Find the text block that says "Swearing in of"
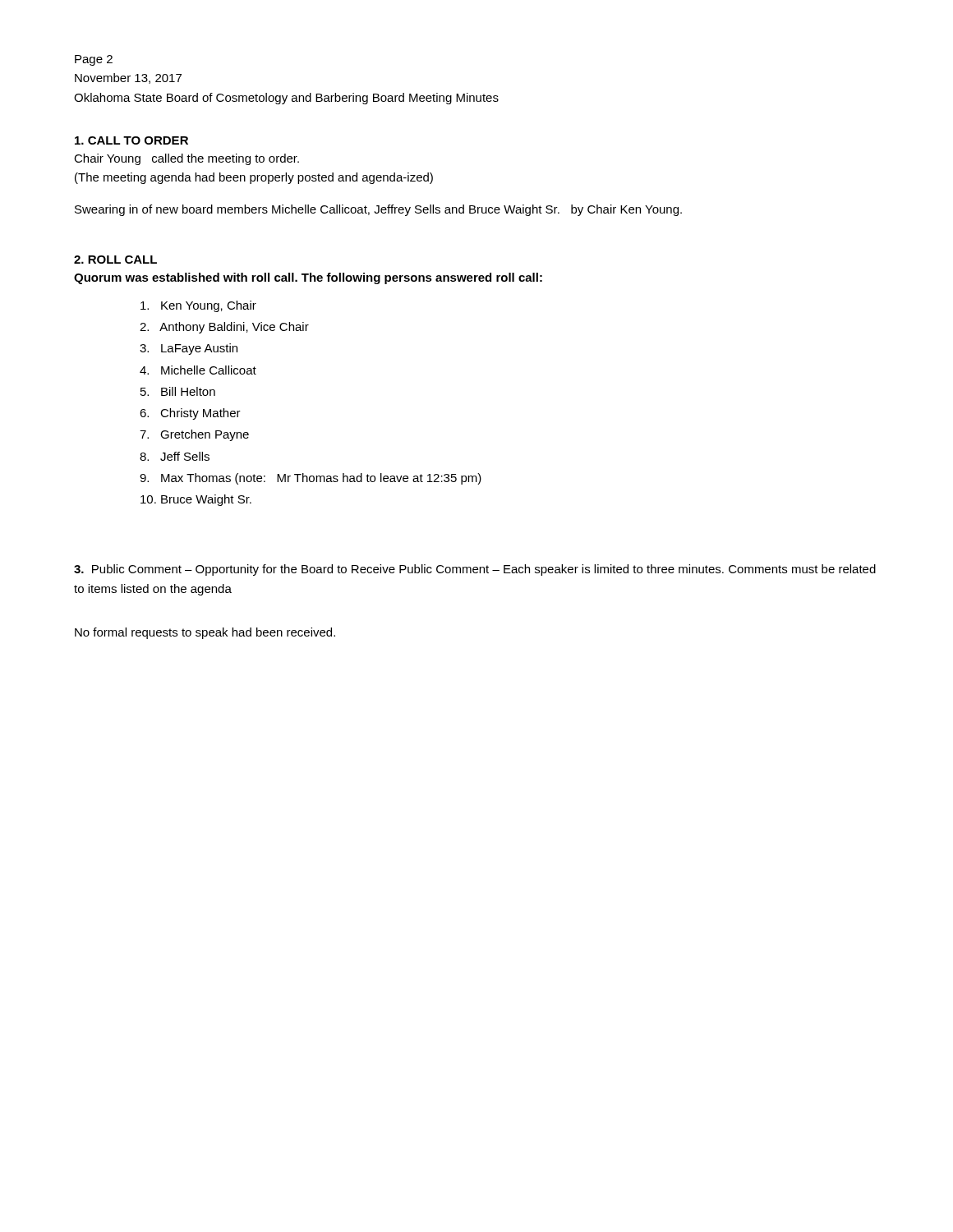 [378, 209]
